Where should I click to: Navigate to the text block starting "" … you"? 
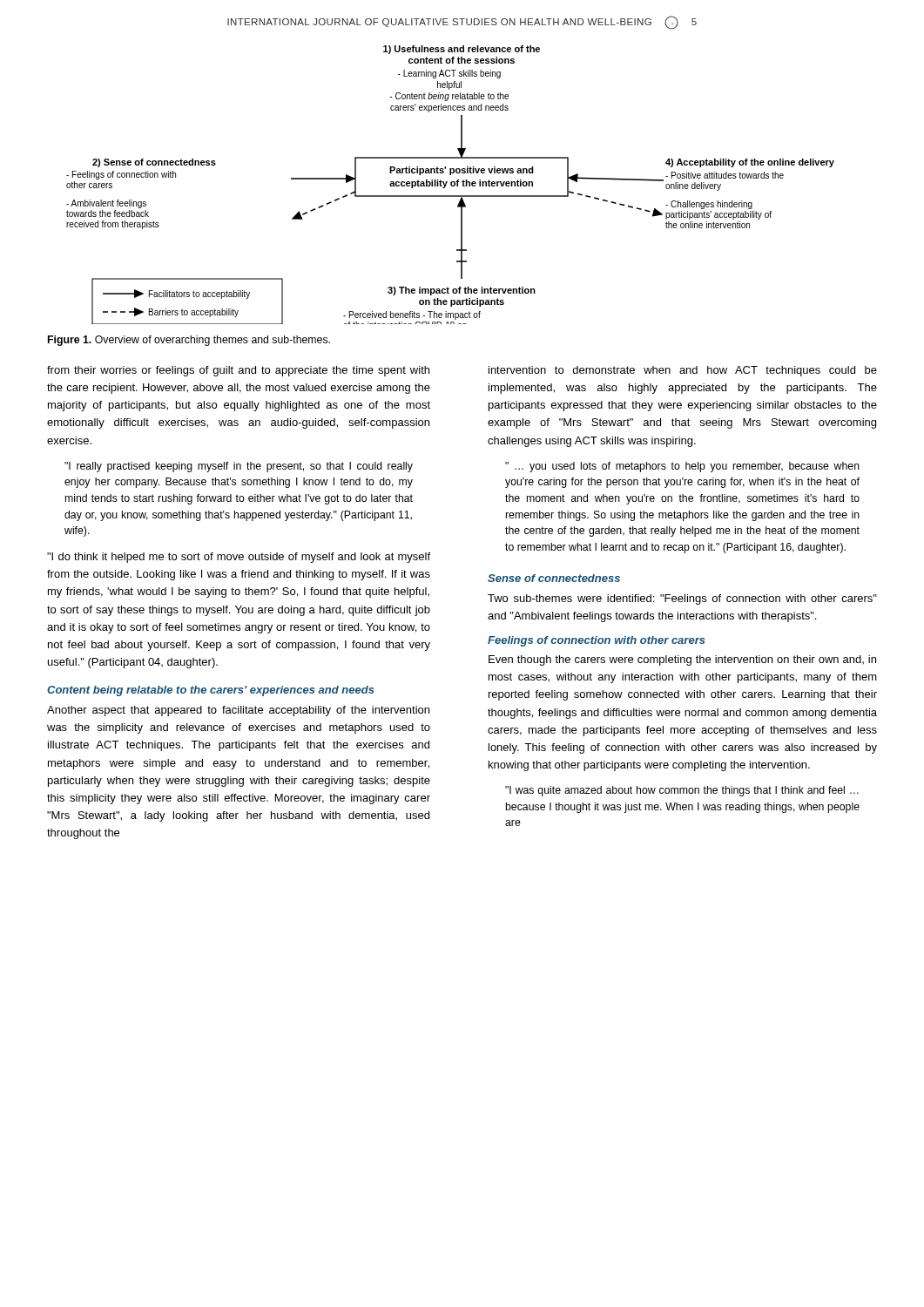tap(682, 507)
